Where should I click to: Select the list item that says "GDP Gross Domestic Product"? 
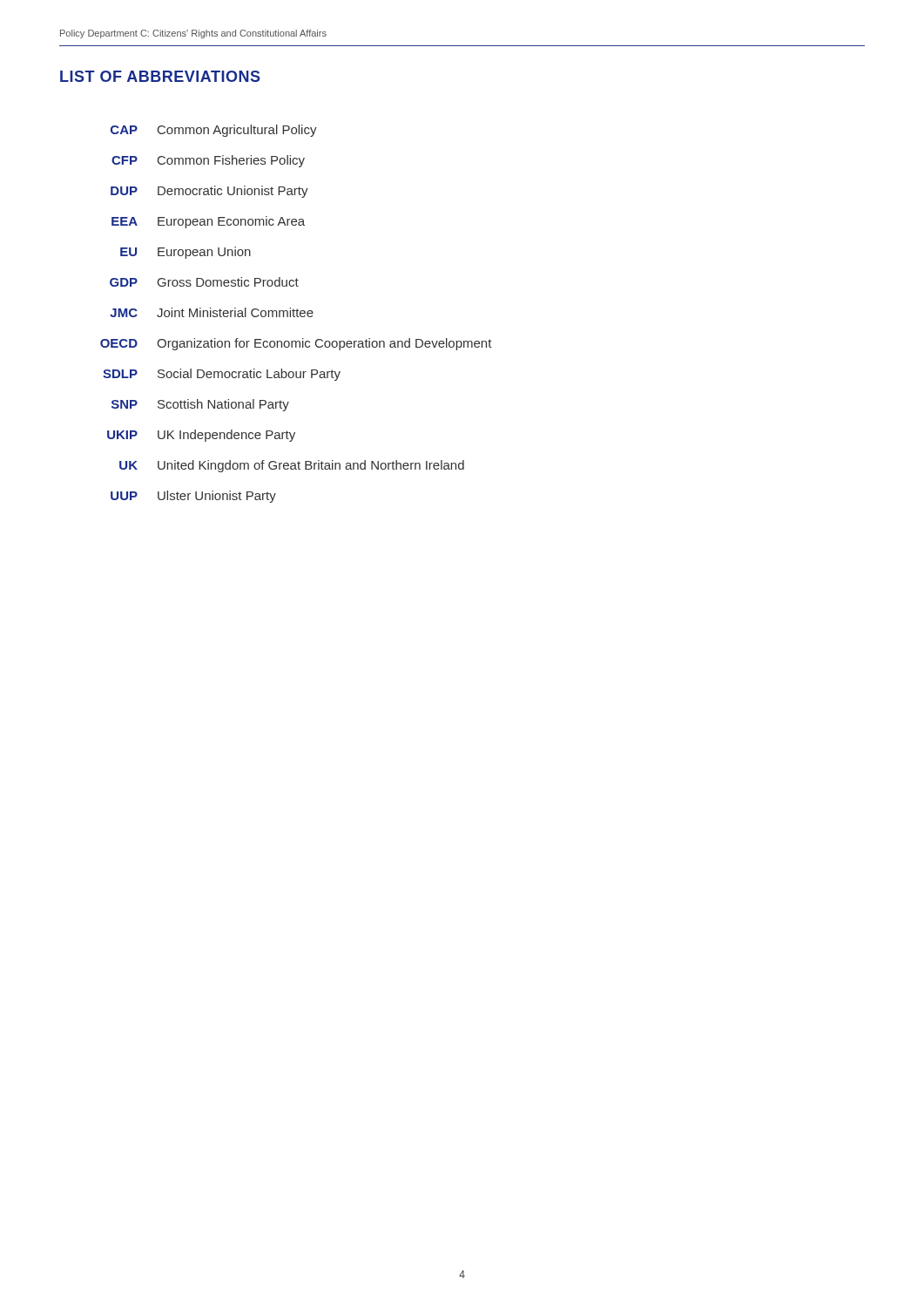tap(179, 282)
